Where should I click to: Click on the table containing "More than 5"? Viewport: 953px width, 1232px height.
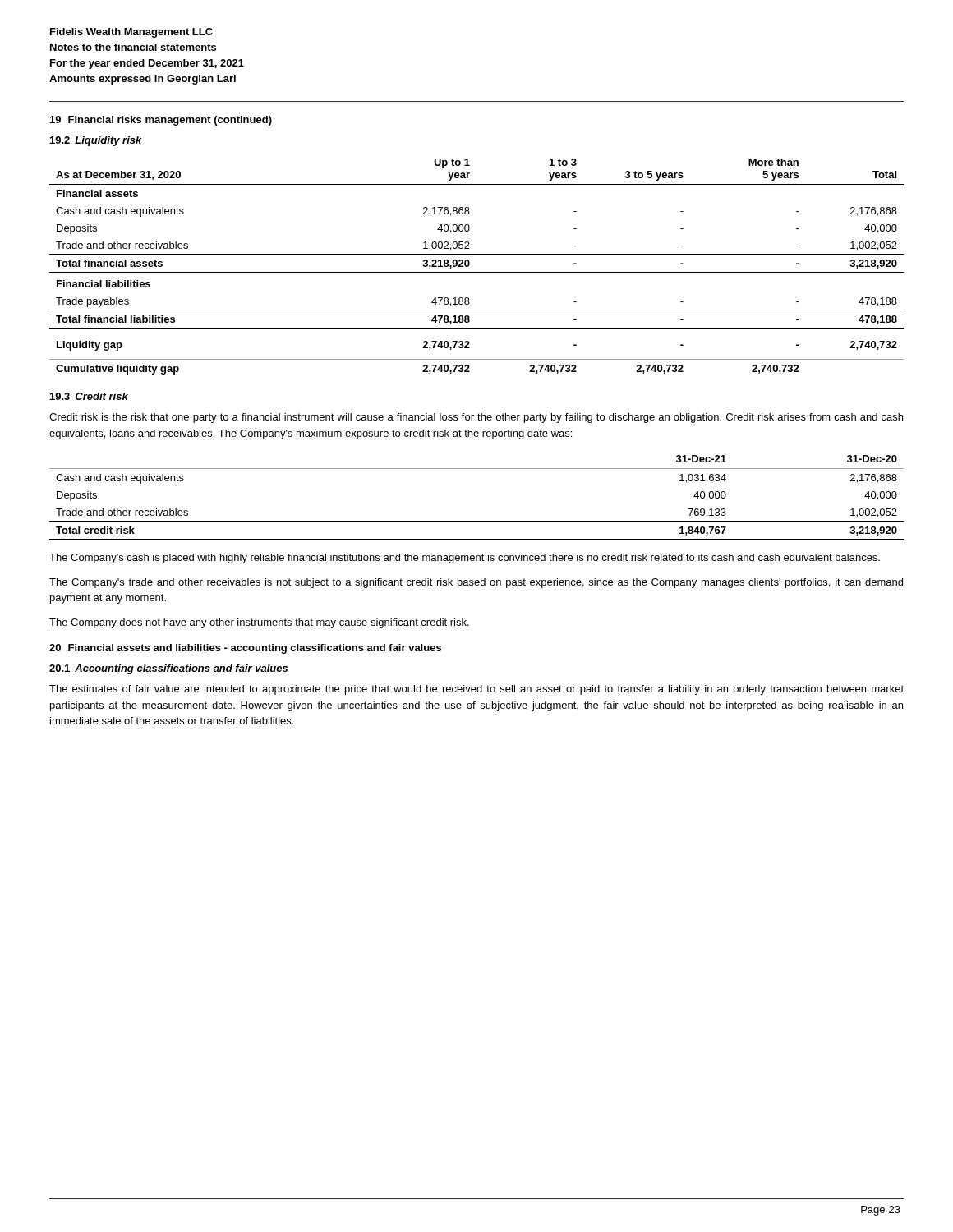coord(476,265)
